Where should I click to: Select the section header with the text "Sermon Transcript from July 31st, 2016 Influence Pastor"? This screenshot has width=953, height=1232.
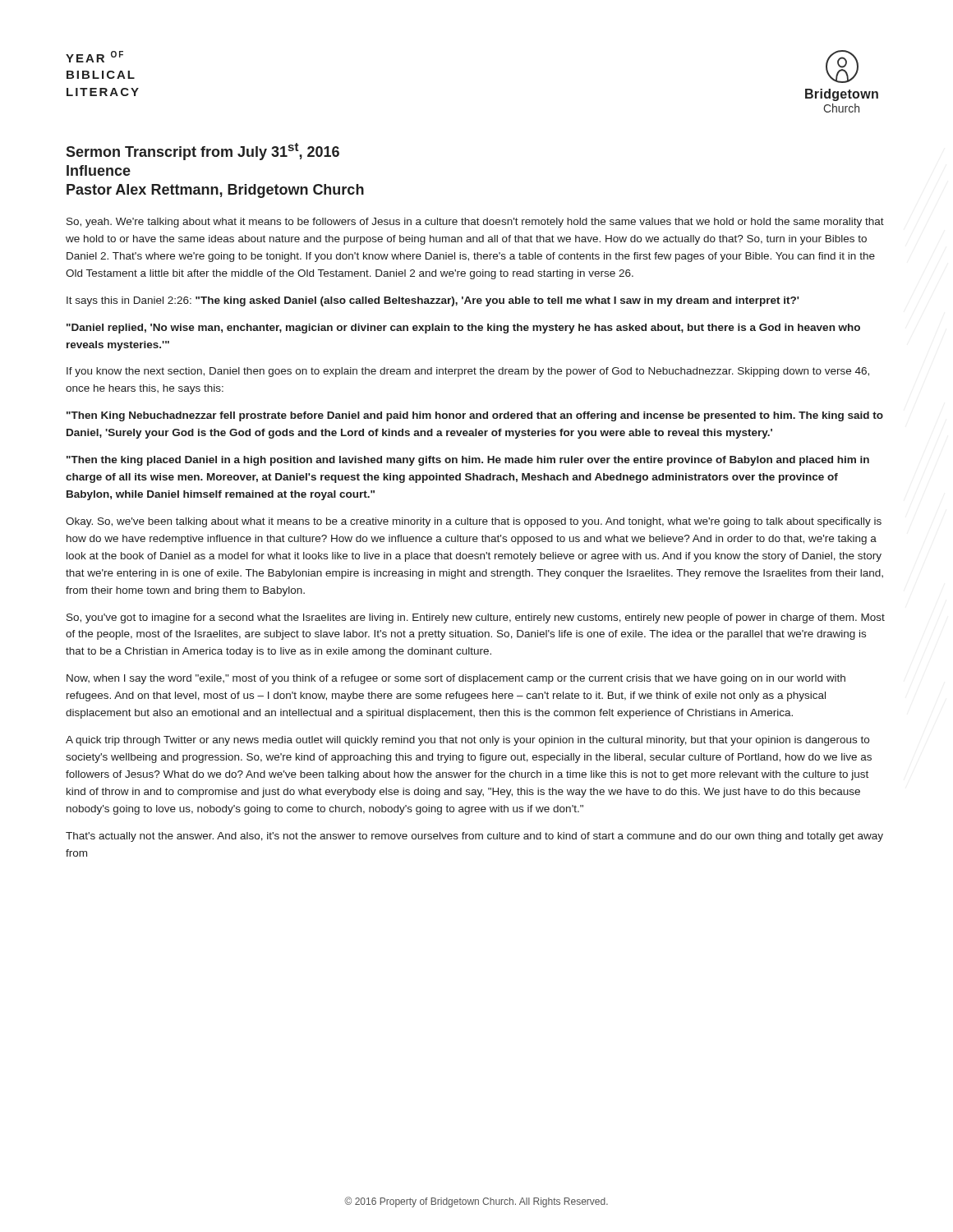pyautogui.click(x=203, y=152)
